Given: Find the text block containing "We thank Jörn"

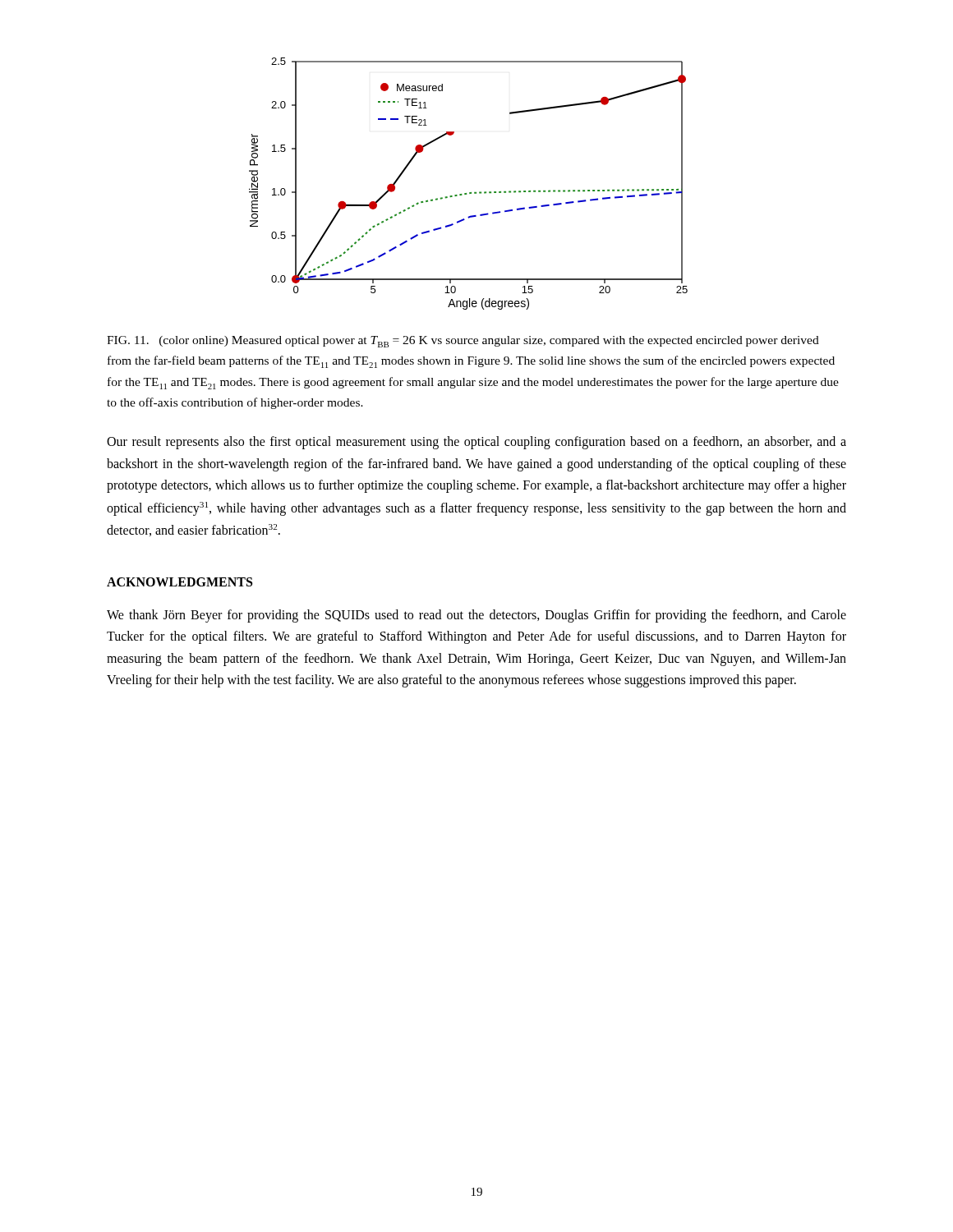Looking at the screenshot, I should coord(476,647).
